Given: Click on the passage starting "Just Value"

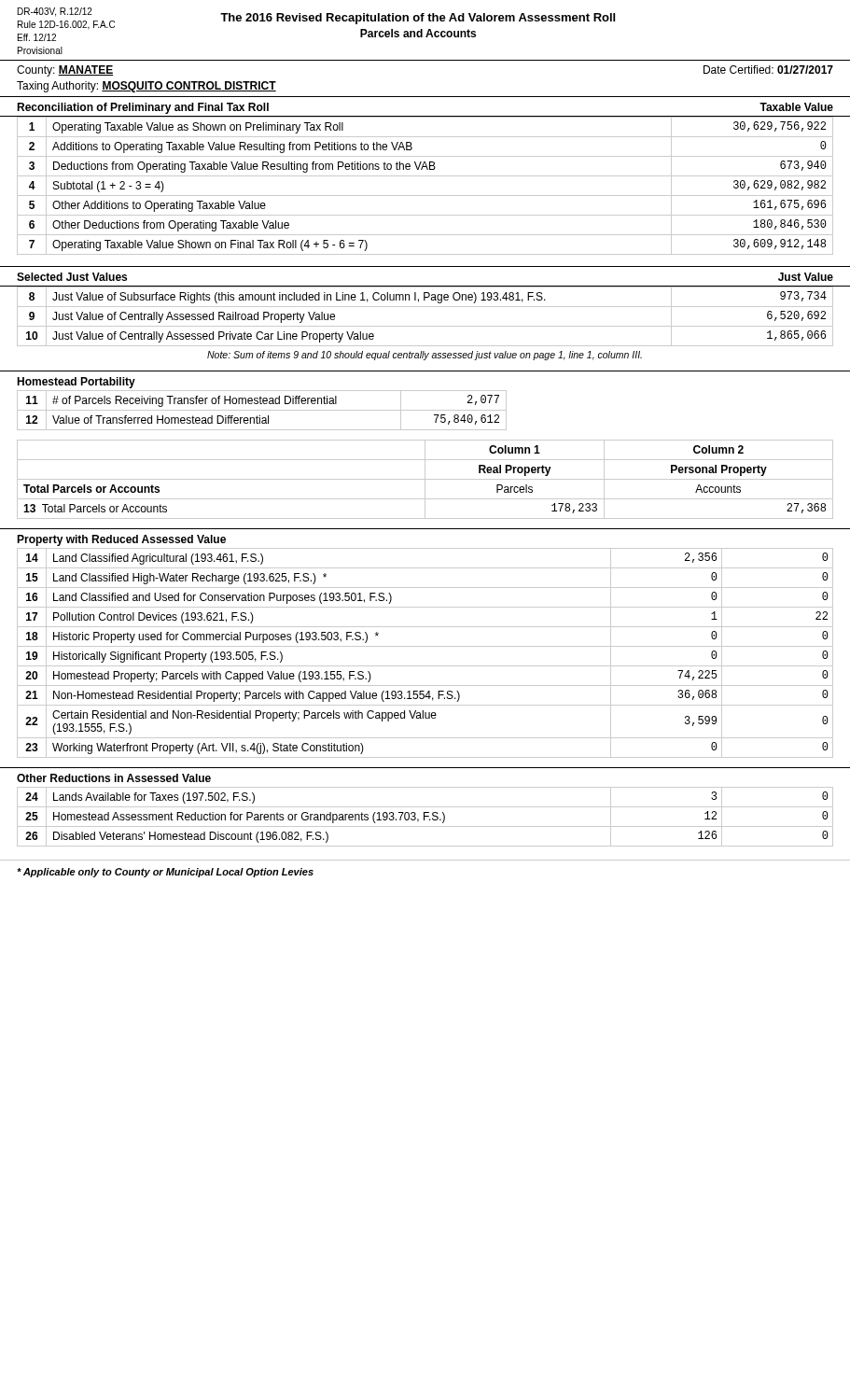Looking at the screenshot, I should pyautogui.click(x=806, y=277).
